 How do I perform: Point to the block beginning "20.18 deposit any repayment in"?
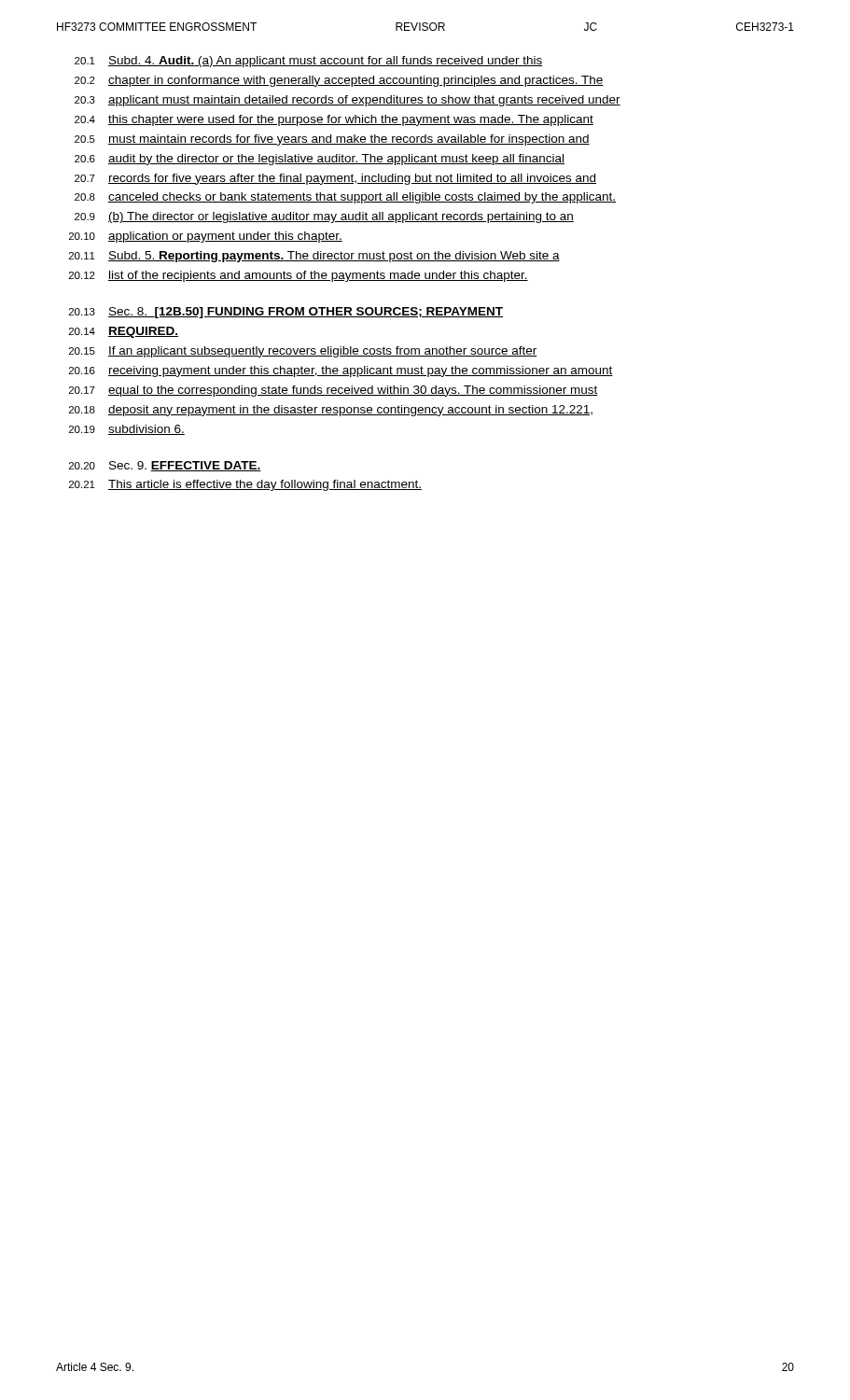(x=425, y=410)
